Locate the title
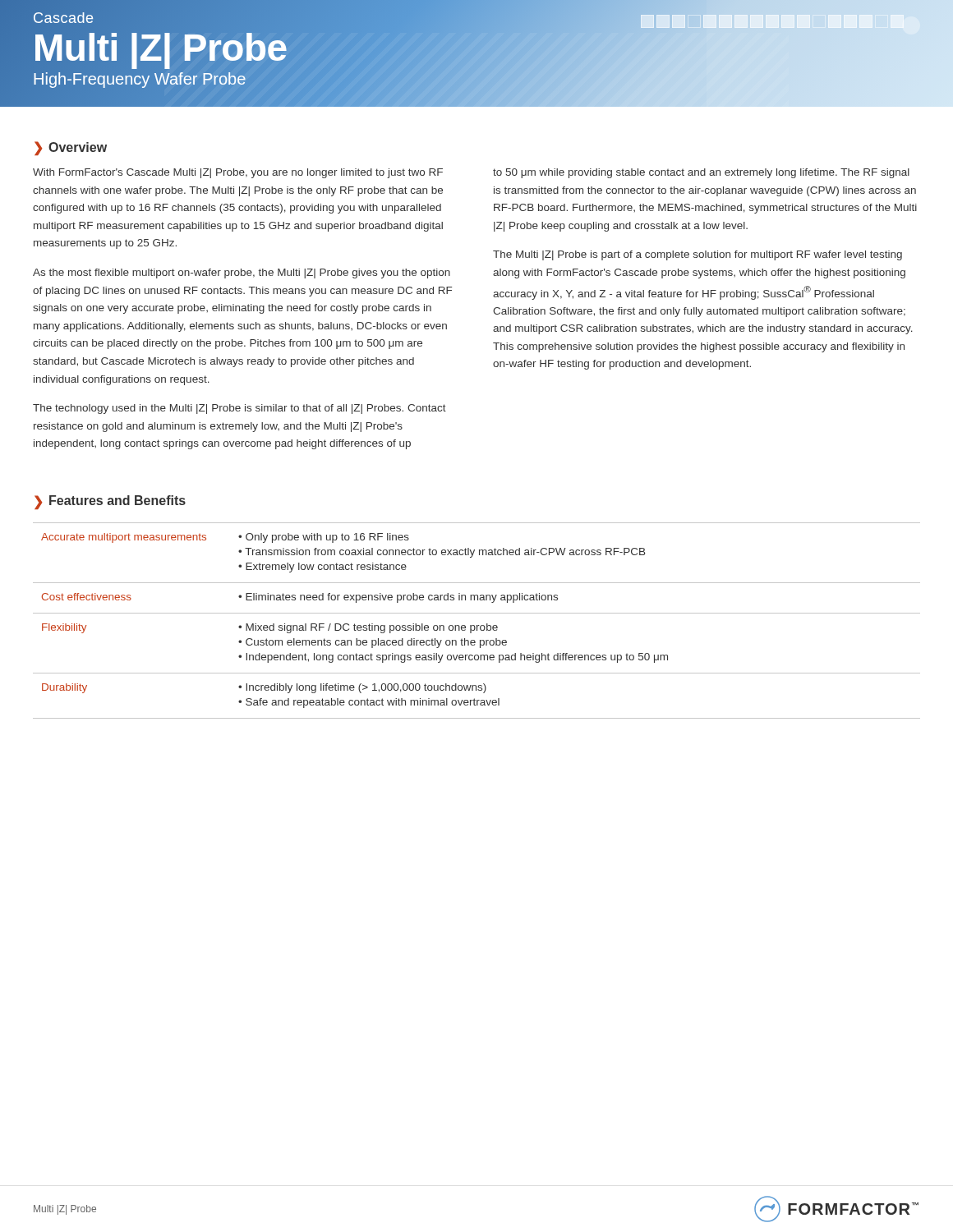Image resolution: width=953 pixels, height=1232 pixels. (x=476, y=53)
